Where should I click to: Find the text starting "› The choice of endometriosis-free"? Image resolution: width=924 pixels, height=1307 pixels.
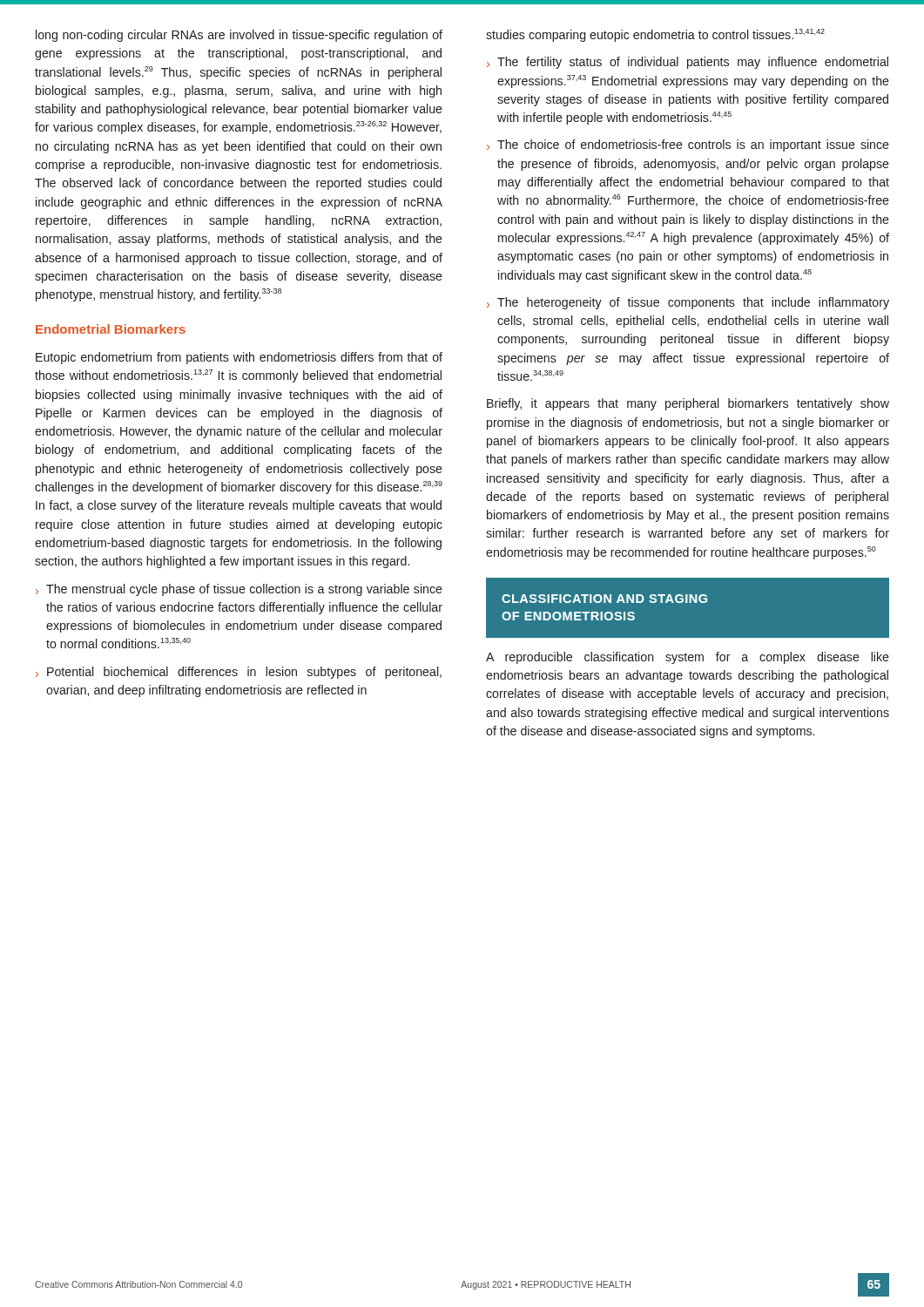[x=688, y=211]
